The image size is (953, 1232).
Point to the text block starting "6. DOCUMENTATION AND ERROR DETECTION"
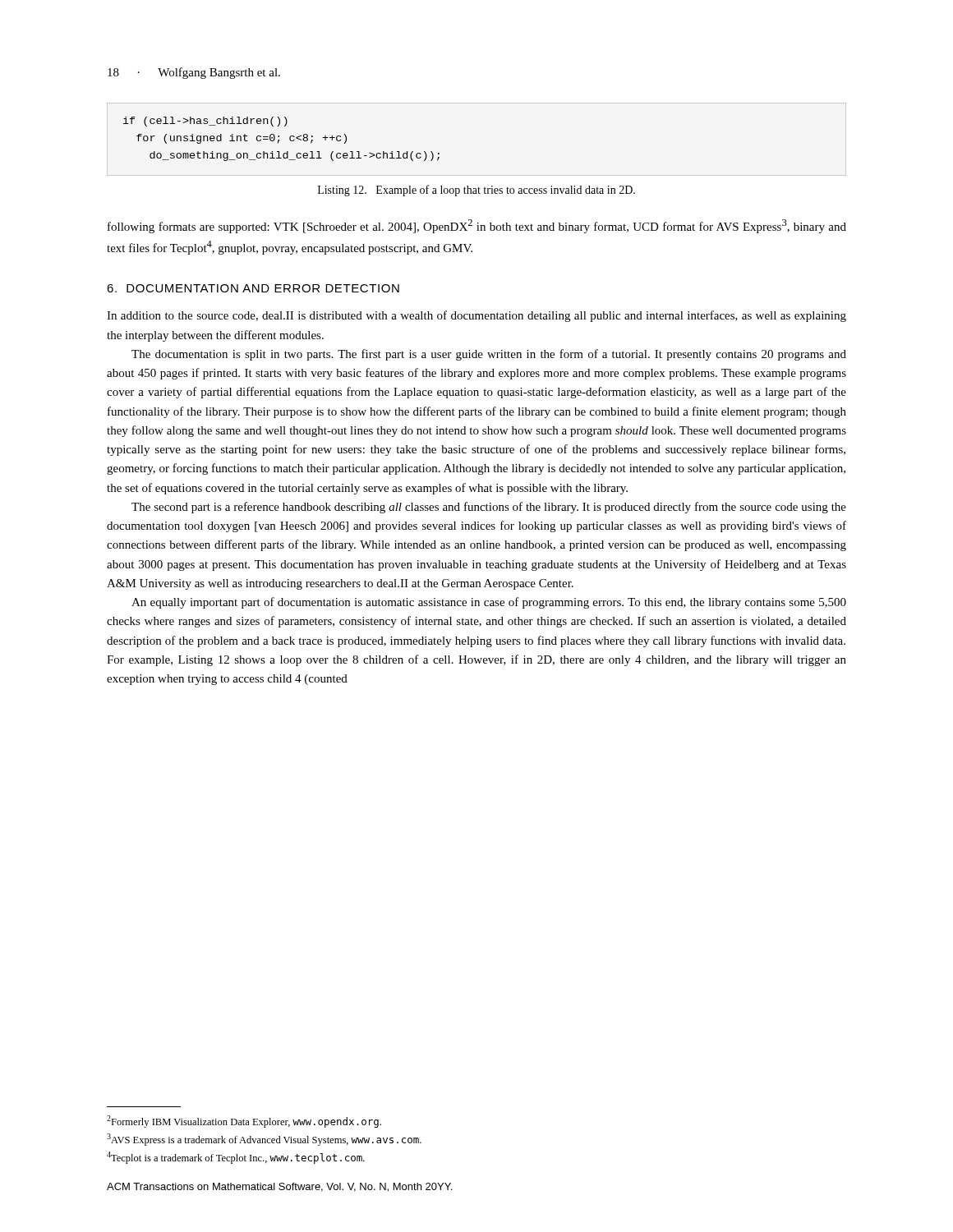pyautogui.click(x=254, y=288)
